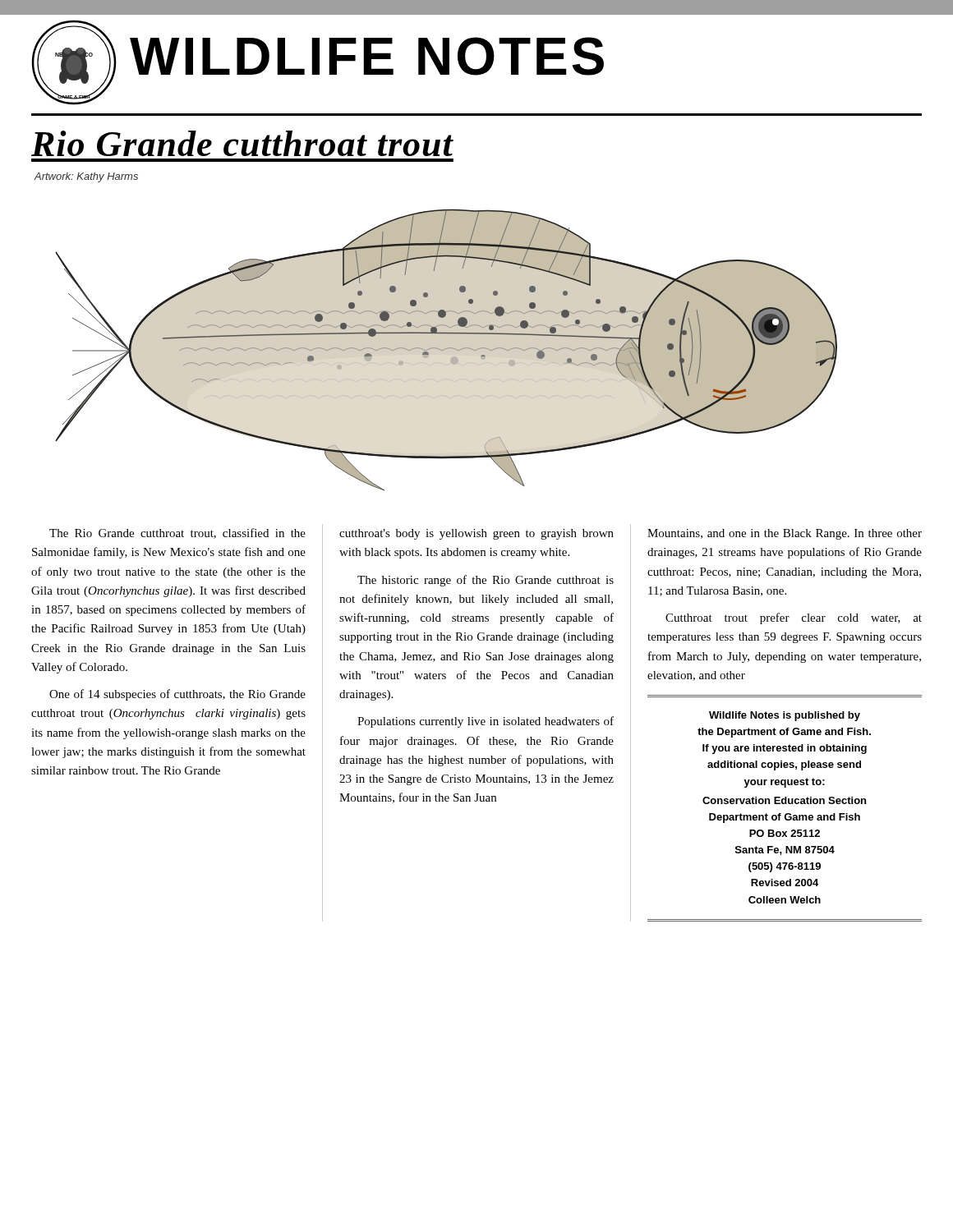Find the block on this page that starts "cutthroat's body is yellowish green"

pos(476,666)
